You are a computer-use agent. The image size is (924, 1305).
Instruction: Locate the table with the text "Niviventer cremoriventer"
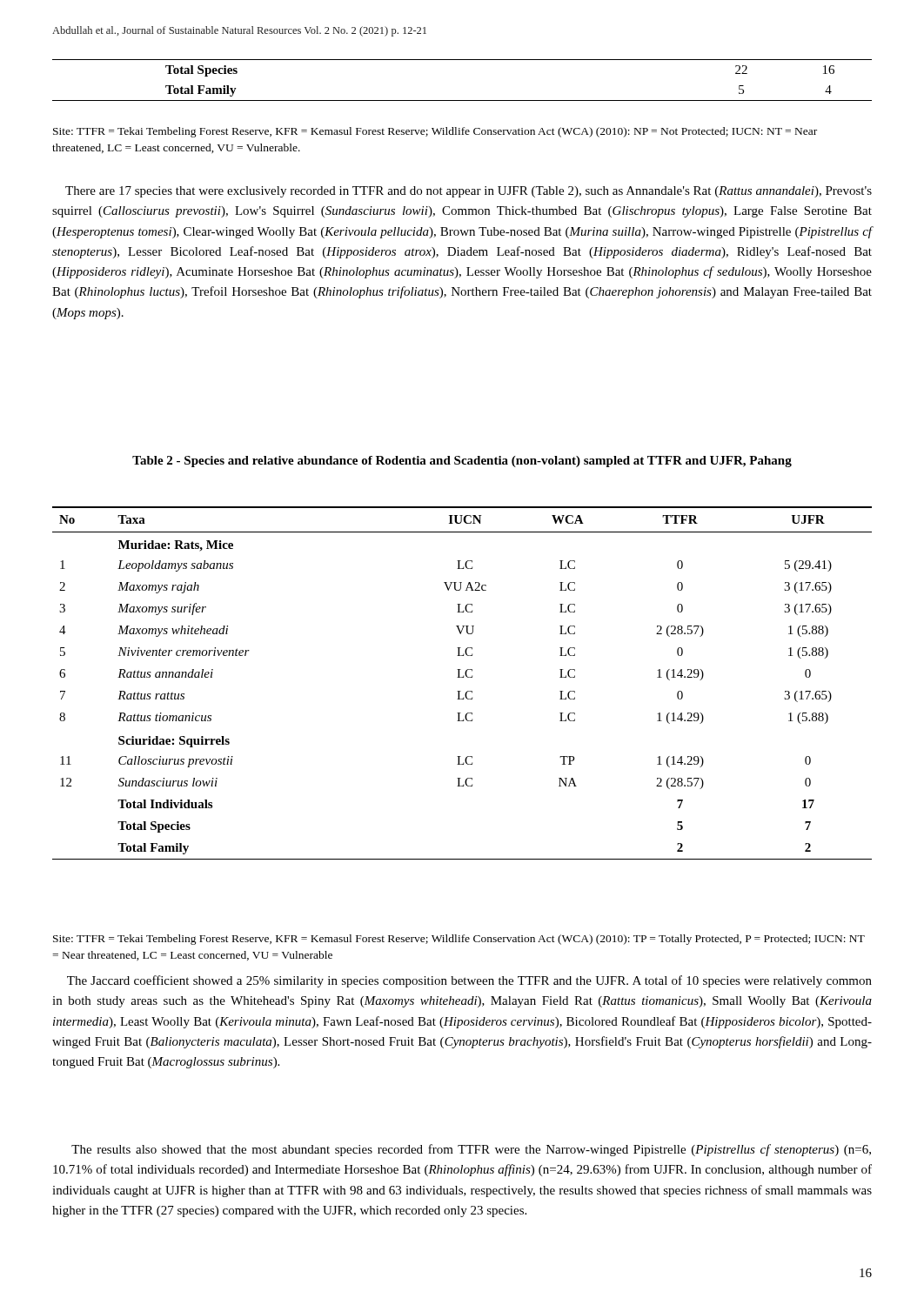click(462, 683)
